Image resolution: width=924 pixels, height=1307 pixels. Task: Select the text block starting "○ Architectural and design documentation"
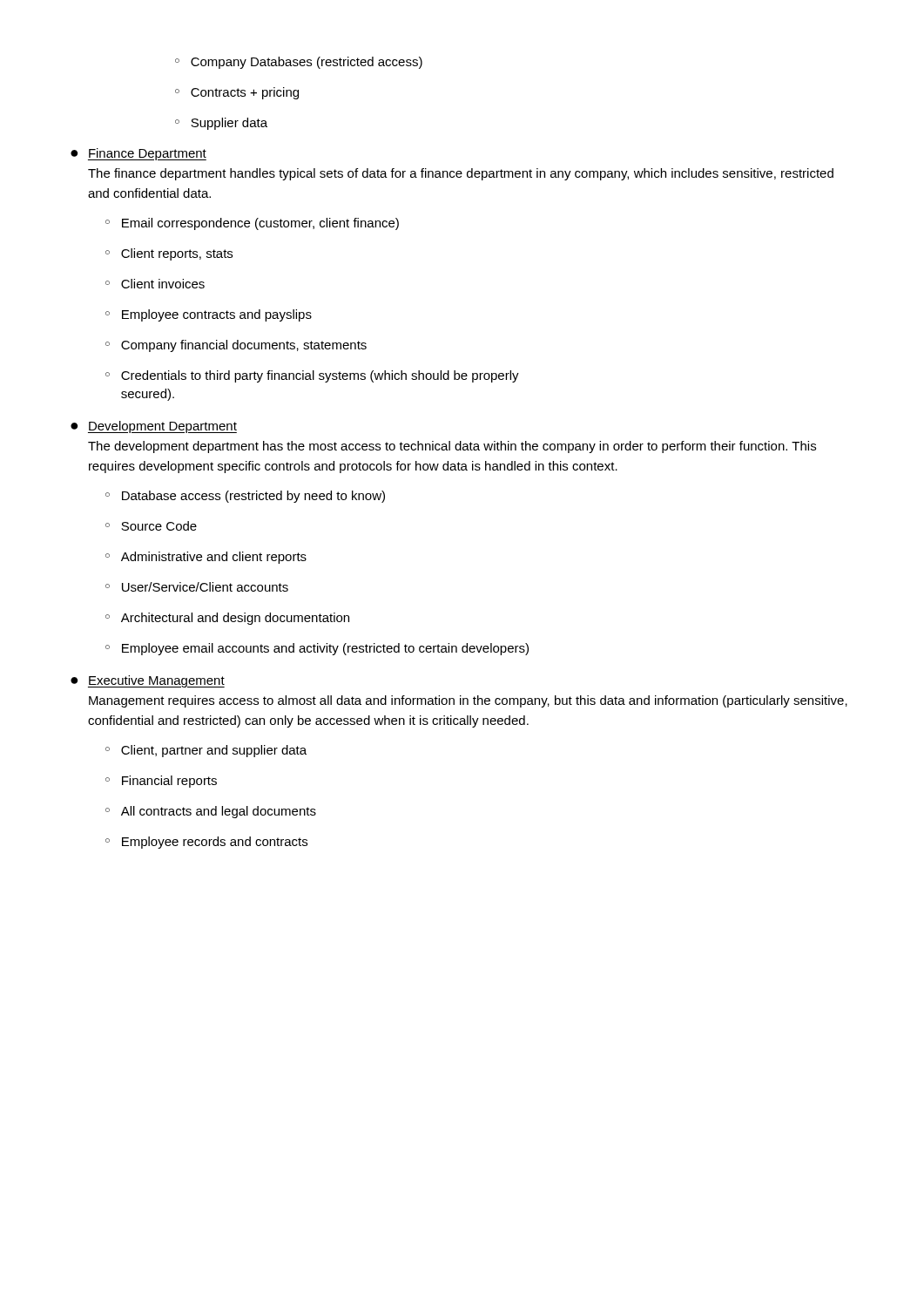pyautogui.click(x=227, y=619)
